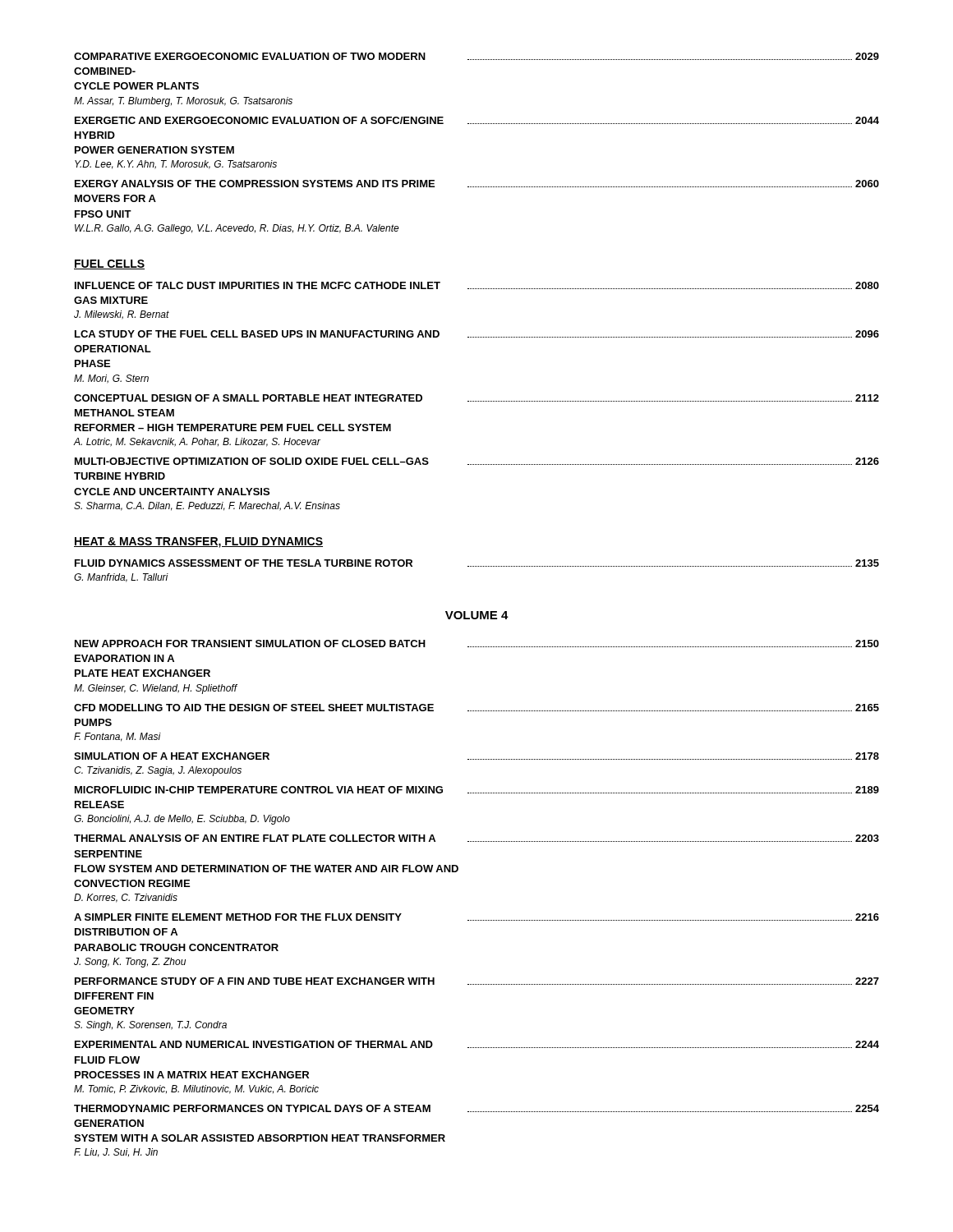Select the passage starting "THERMODYNAMIC PERFORMANCES ON TYPICAL DAYS OF A STEAM"
This screenshot has height=1232, width=953.
[x=476, y=1108]
